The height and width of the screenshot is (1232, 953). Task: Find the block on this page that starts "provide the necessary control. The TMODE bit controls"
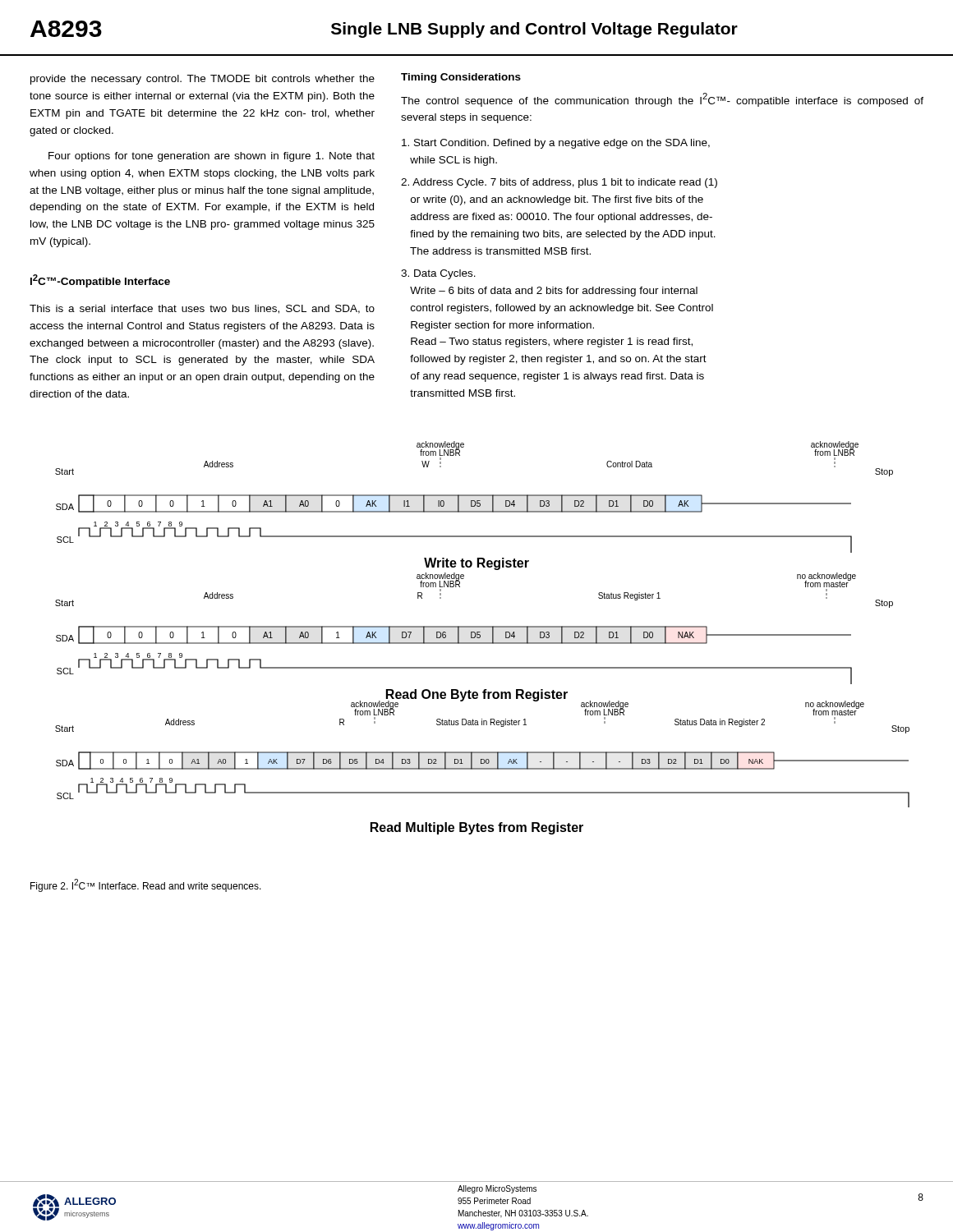tap(202, 105)
